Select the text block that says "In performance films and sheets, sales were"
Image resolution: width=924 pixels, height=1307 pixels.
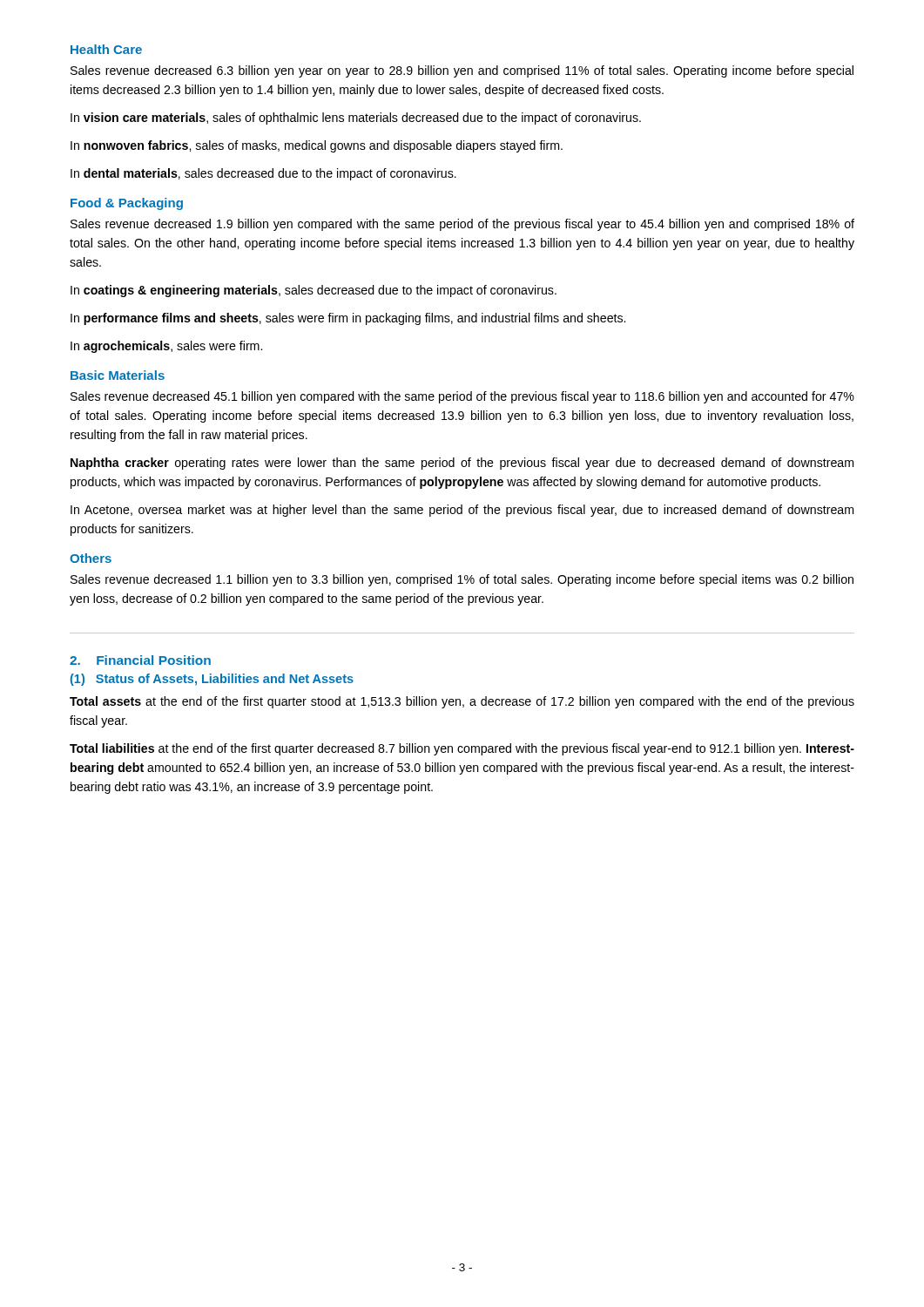click(348, 318)
